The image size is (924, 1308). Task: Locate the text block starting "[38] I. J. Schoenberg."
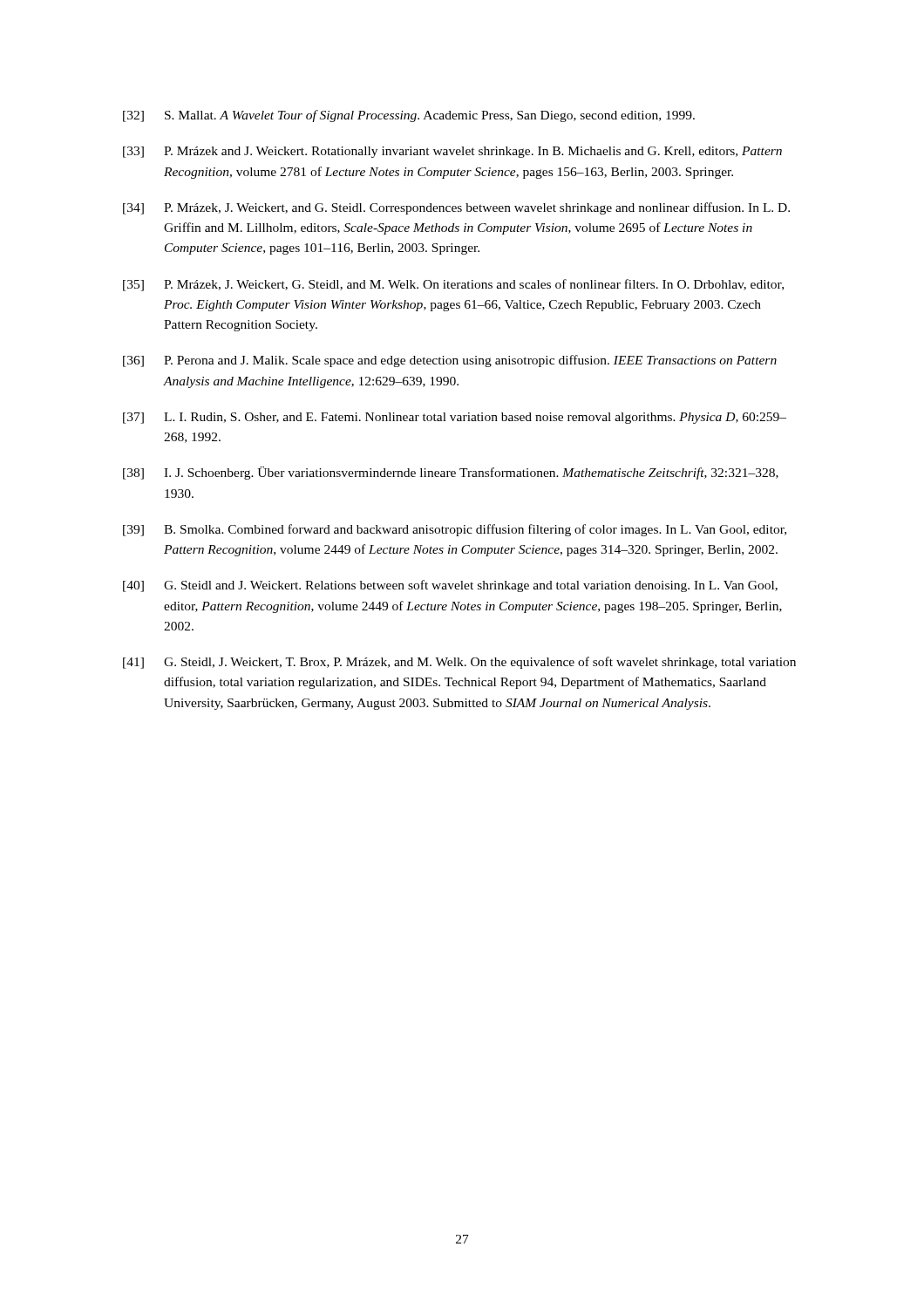[462, 483]
